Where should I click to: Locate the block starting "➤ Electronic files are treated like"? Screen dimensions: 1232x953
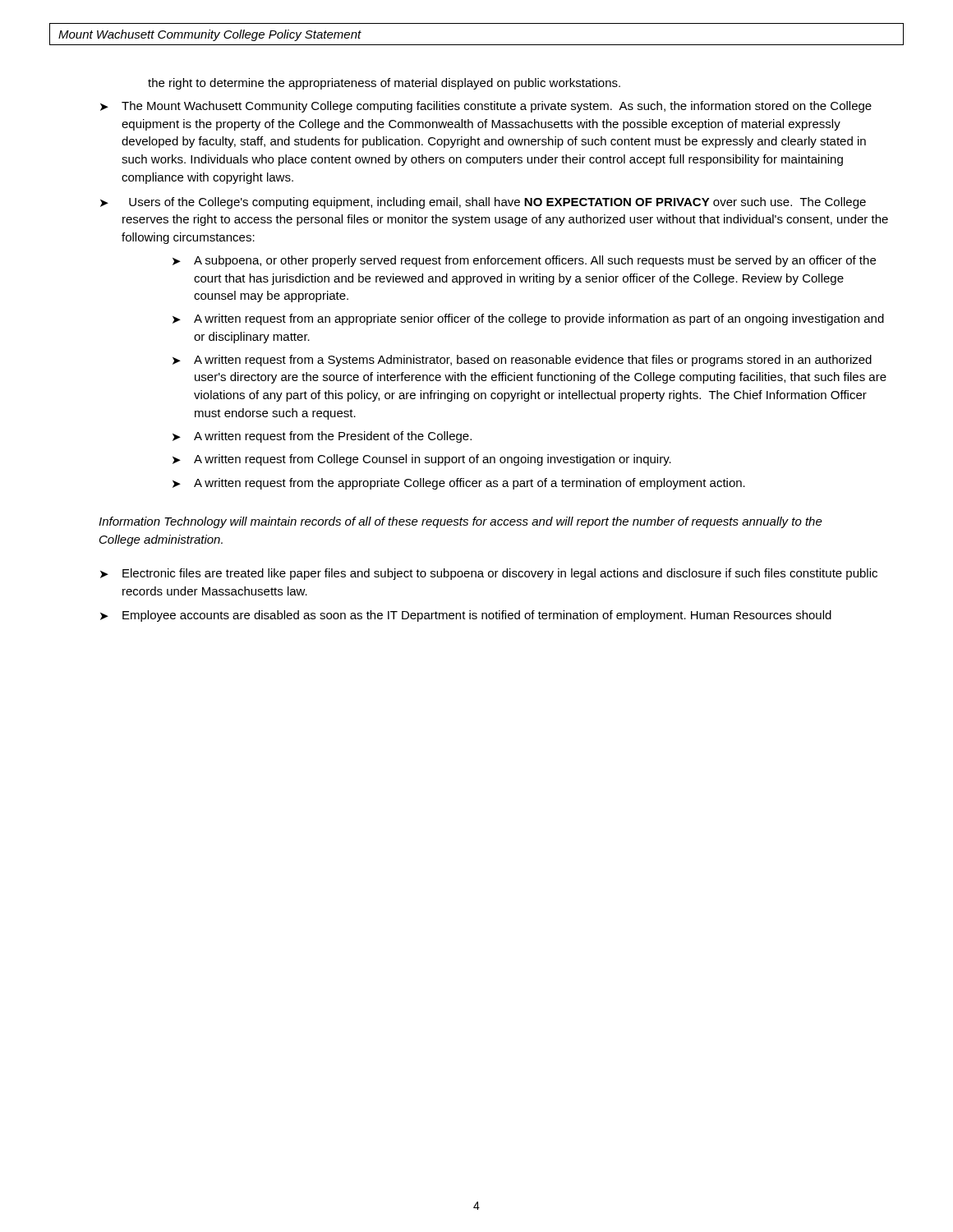501,582
